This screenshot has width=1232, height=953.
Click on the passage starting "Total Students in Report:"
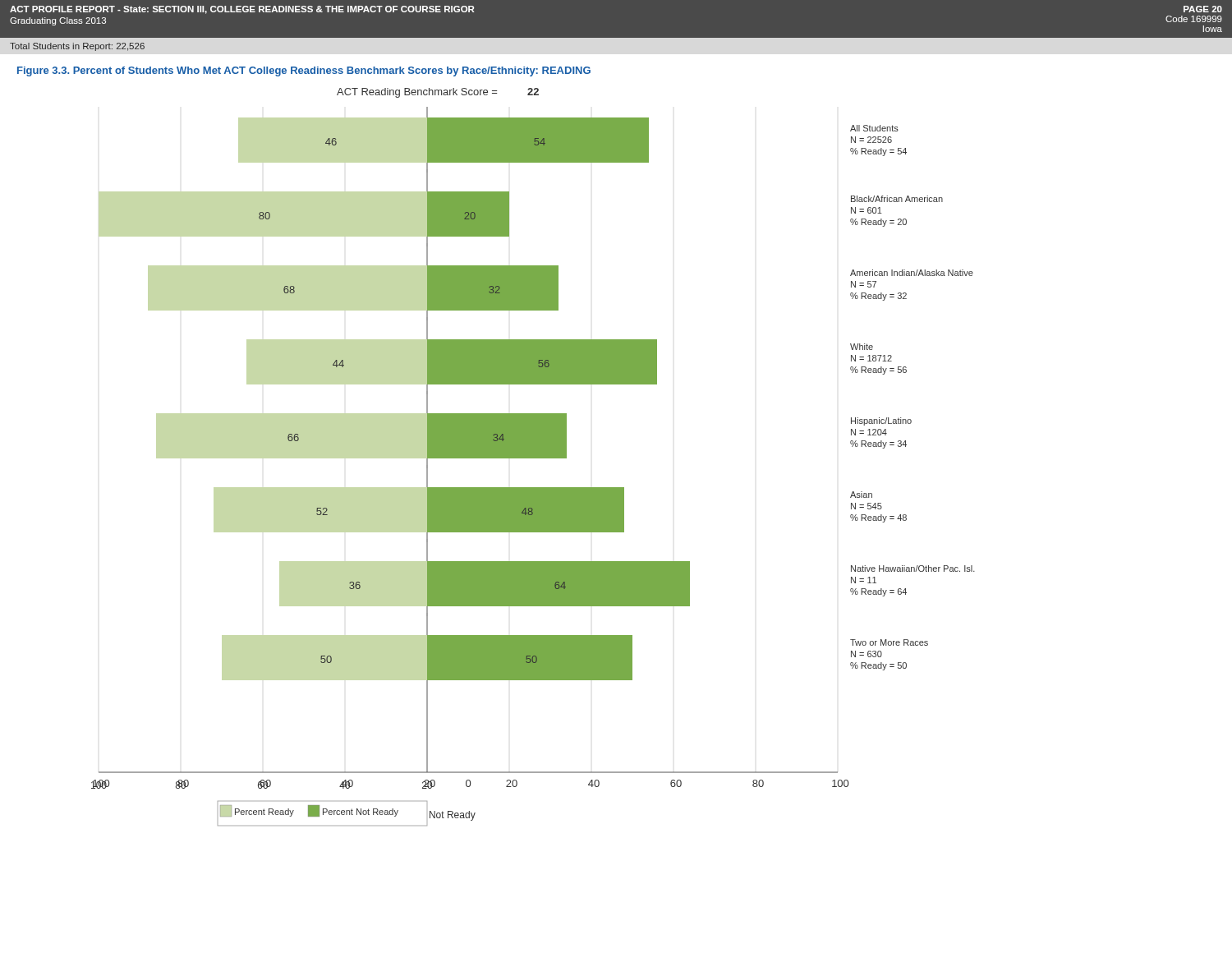(x=77, y=46)
